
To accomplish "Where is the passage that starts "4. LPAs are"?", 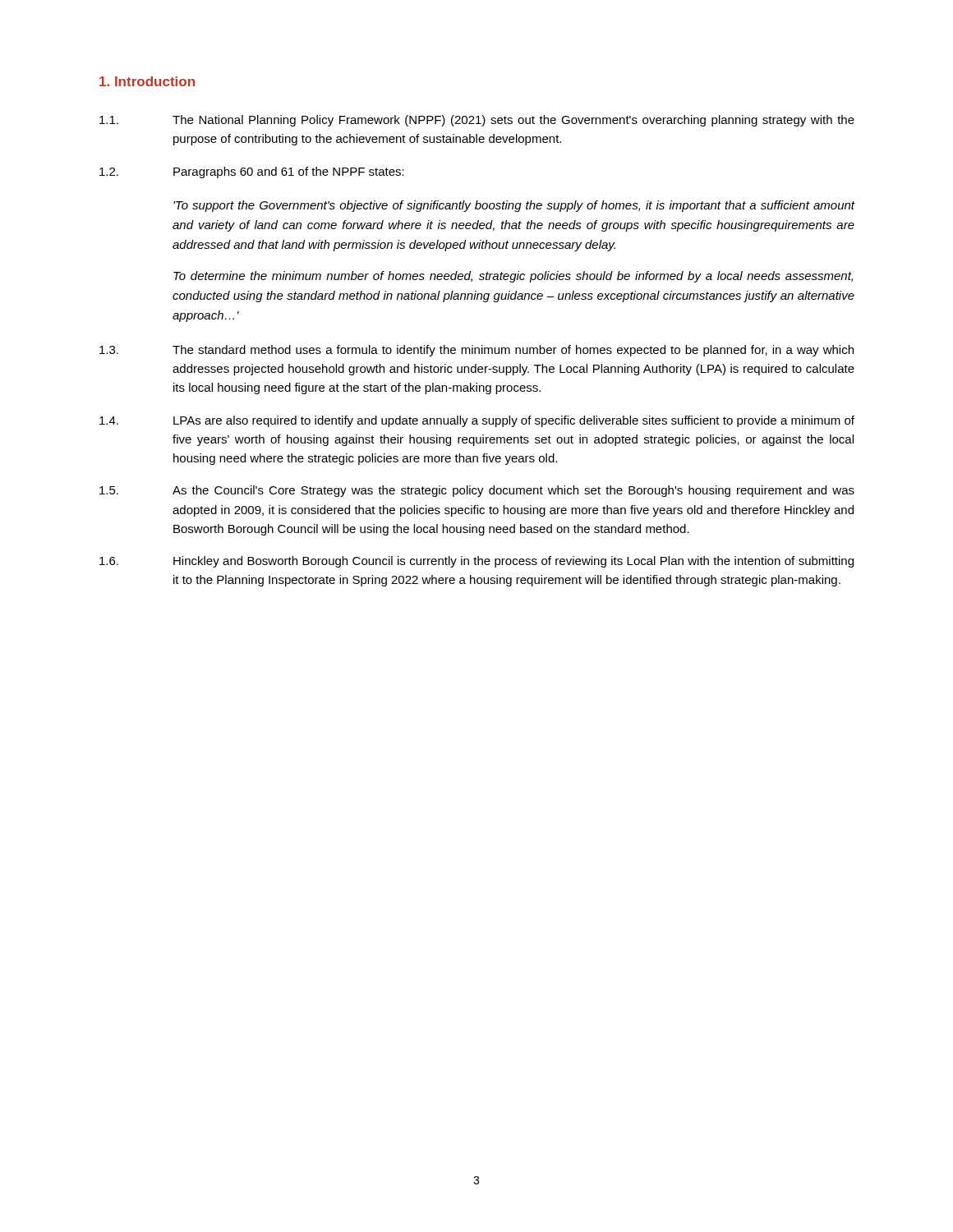I will tap(476, 439).
